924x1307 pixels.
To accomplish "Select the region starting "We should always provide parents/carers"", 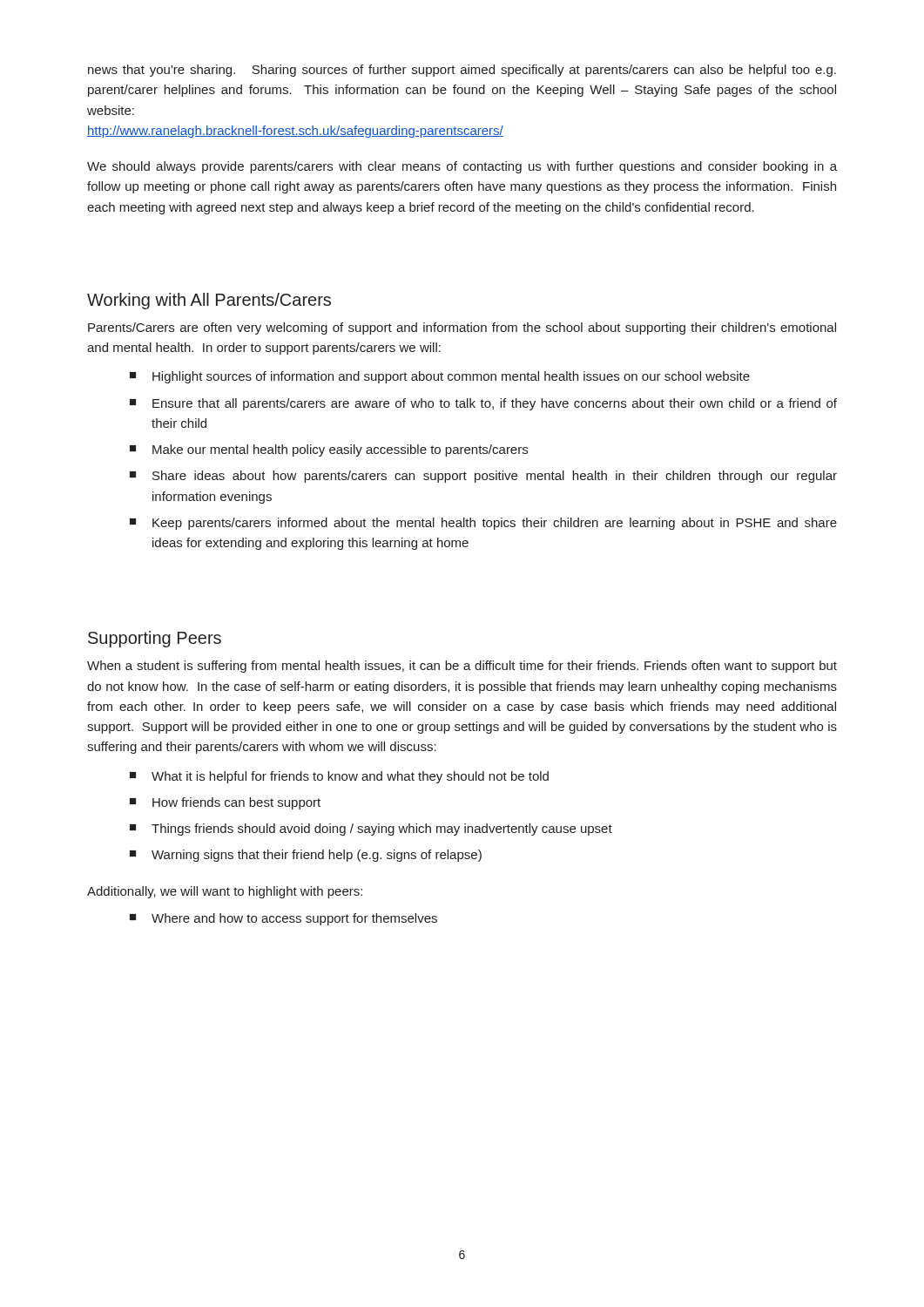I will click(462, 186).
